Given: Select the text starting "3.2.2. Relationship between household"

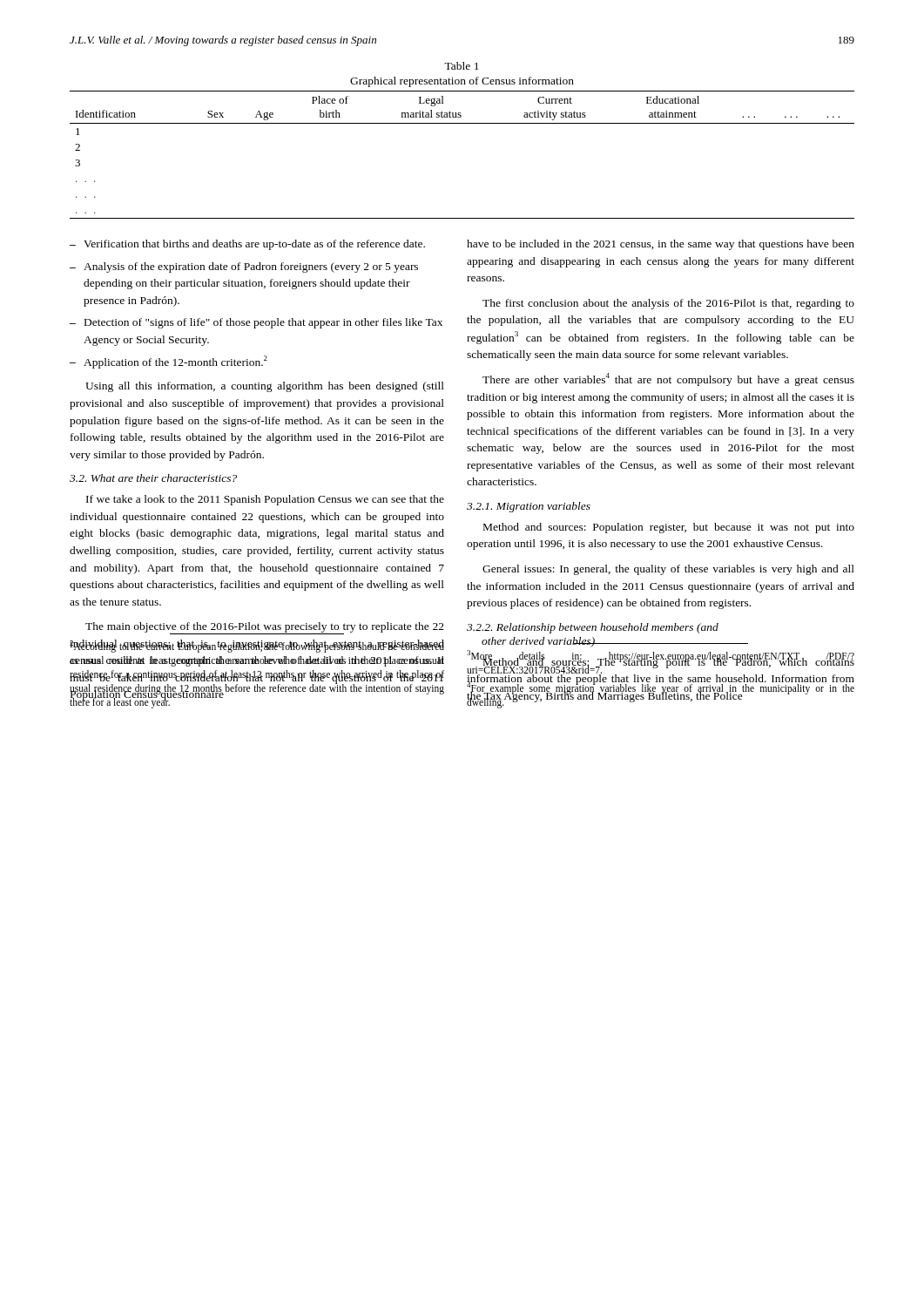Looking at the screenshot, I should [x=593, y=634].
